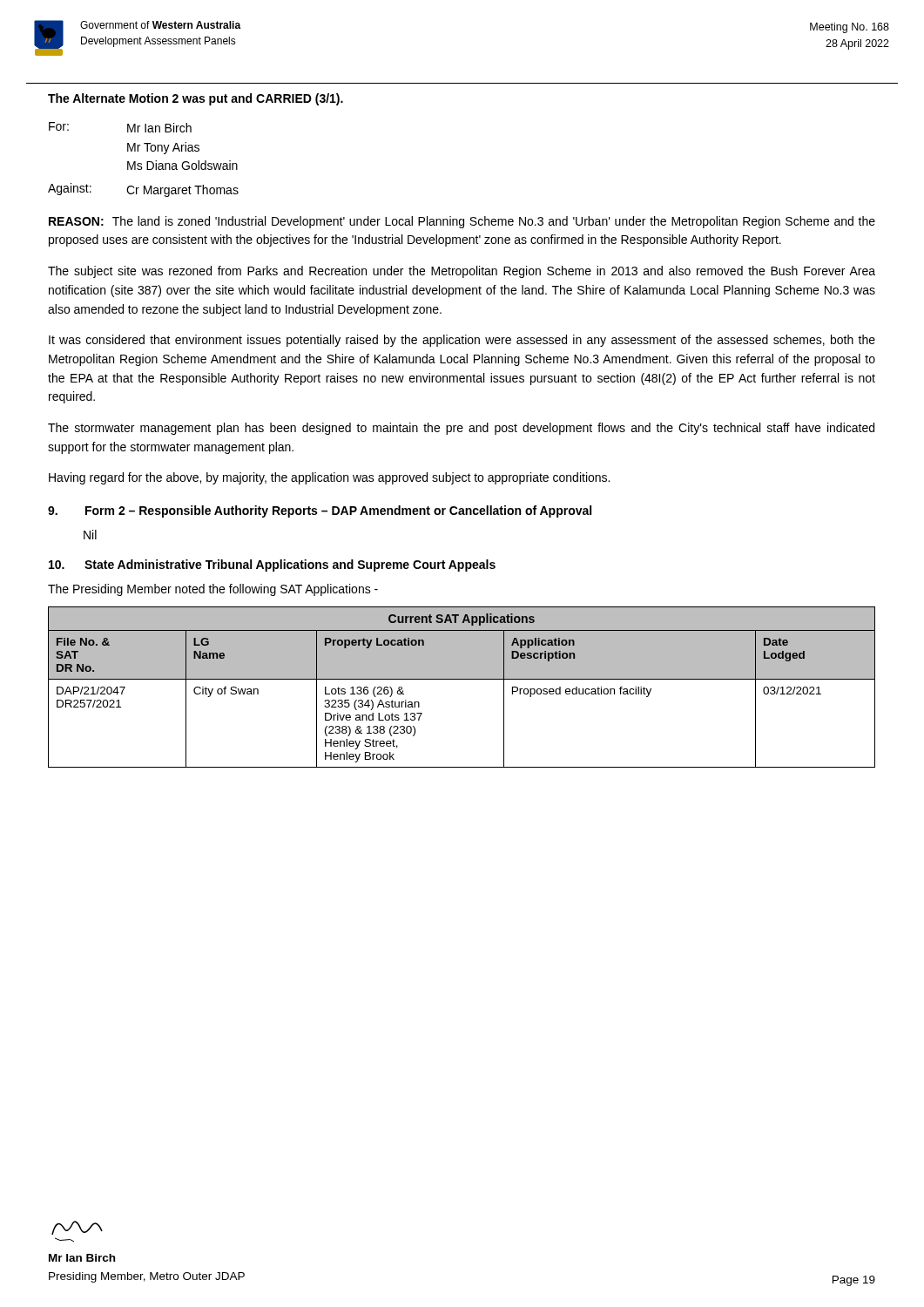Navigate to the passage starting "The subject site"

pos(462,290)
